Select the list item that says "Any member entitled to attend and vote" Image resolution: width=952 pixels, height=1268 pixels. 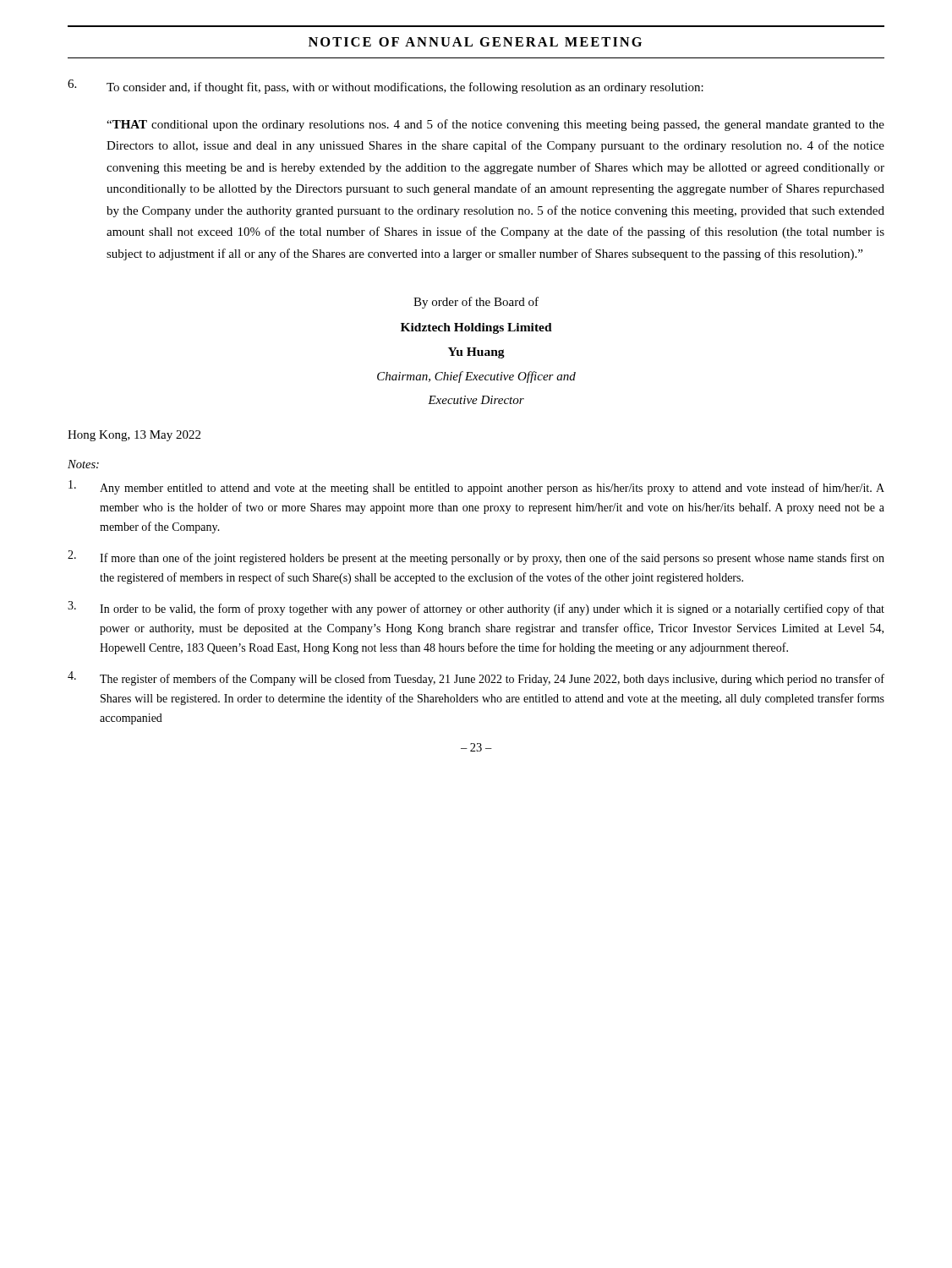pos(476,507)
